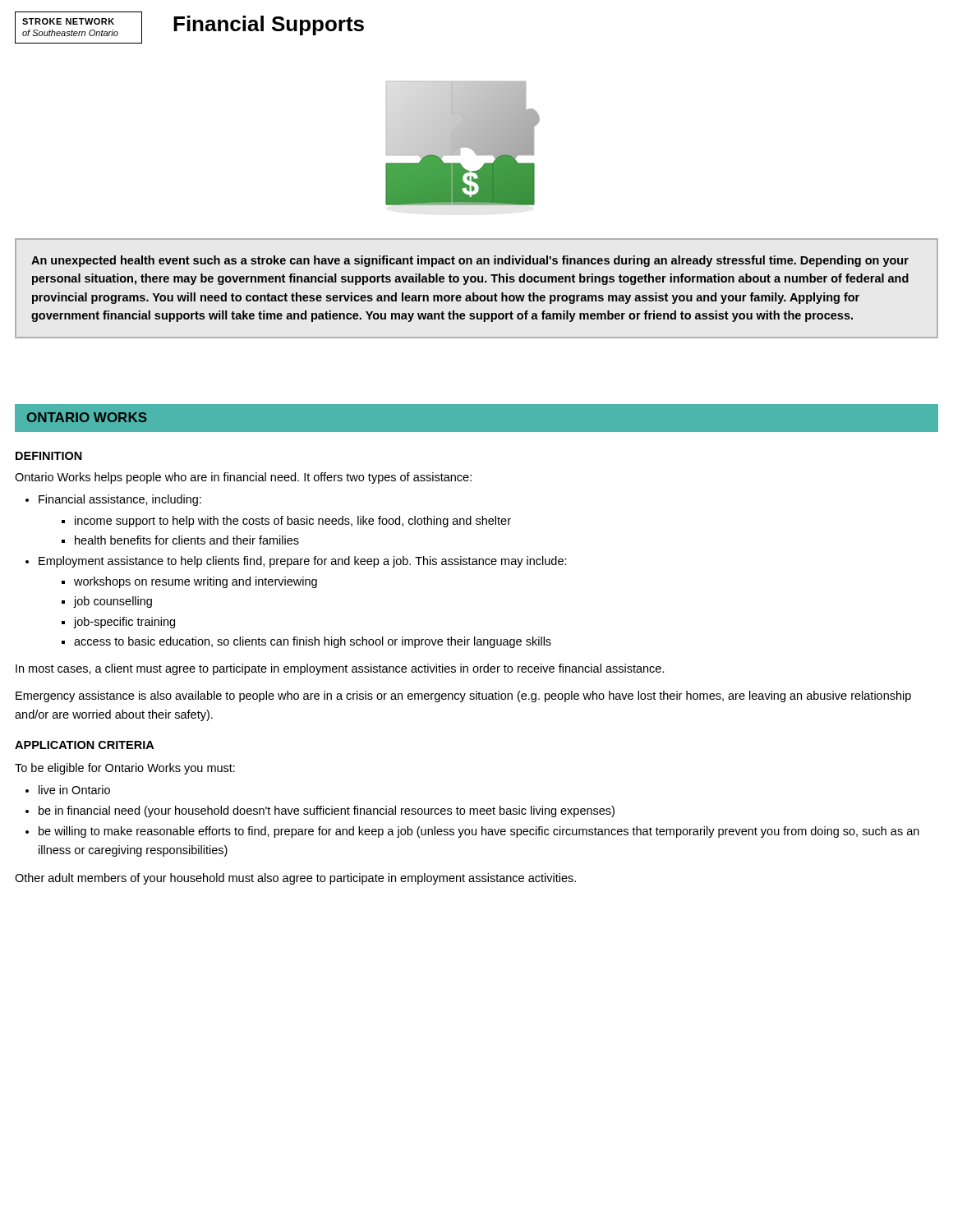Select the list item that reads "income support to help with"
The width and height of the screenshot is (953, 1232).
click(x=292, y=520)
